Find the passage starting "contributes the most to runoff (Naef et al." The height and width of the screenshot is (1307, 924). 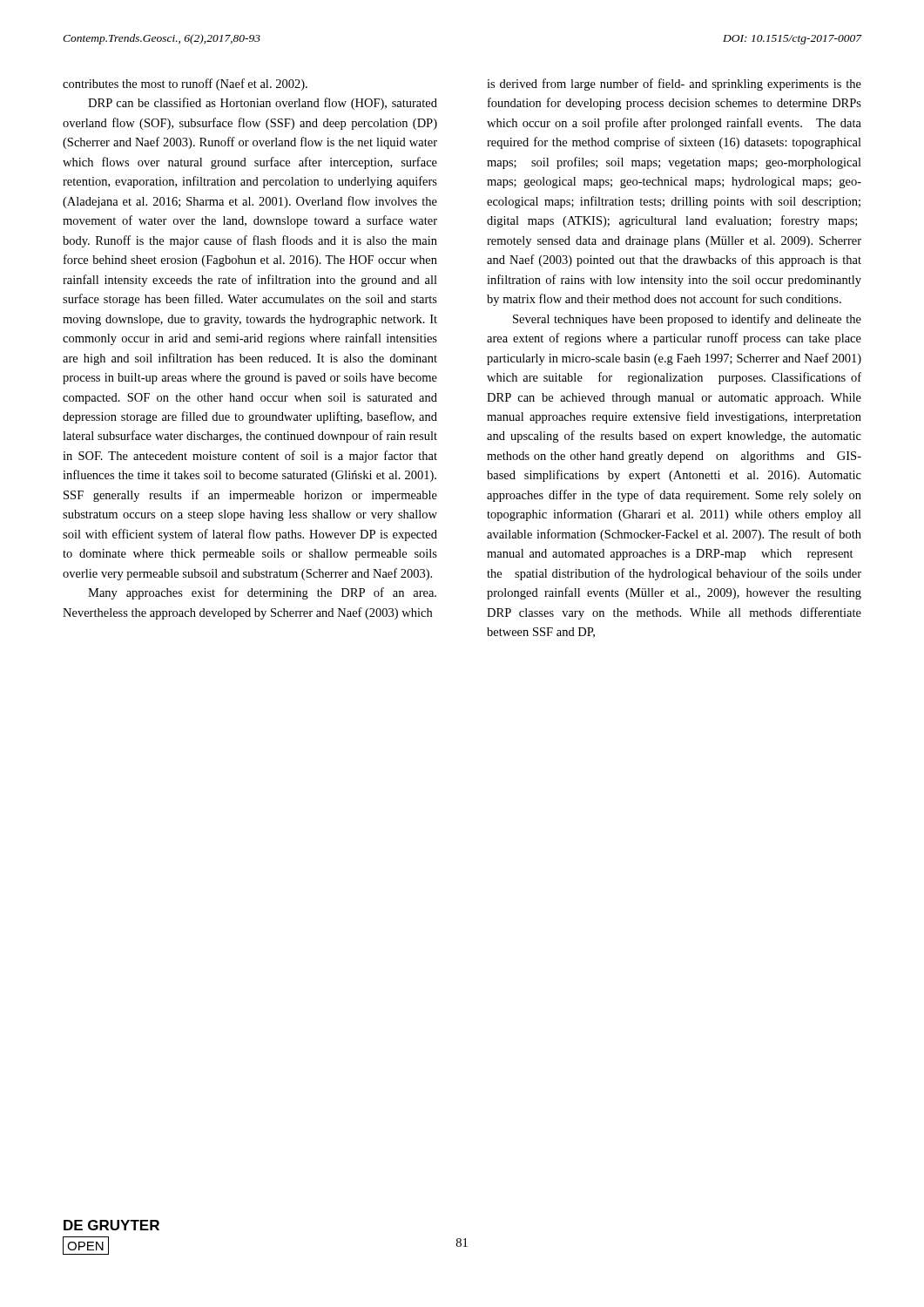250,348
